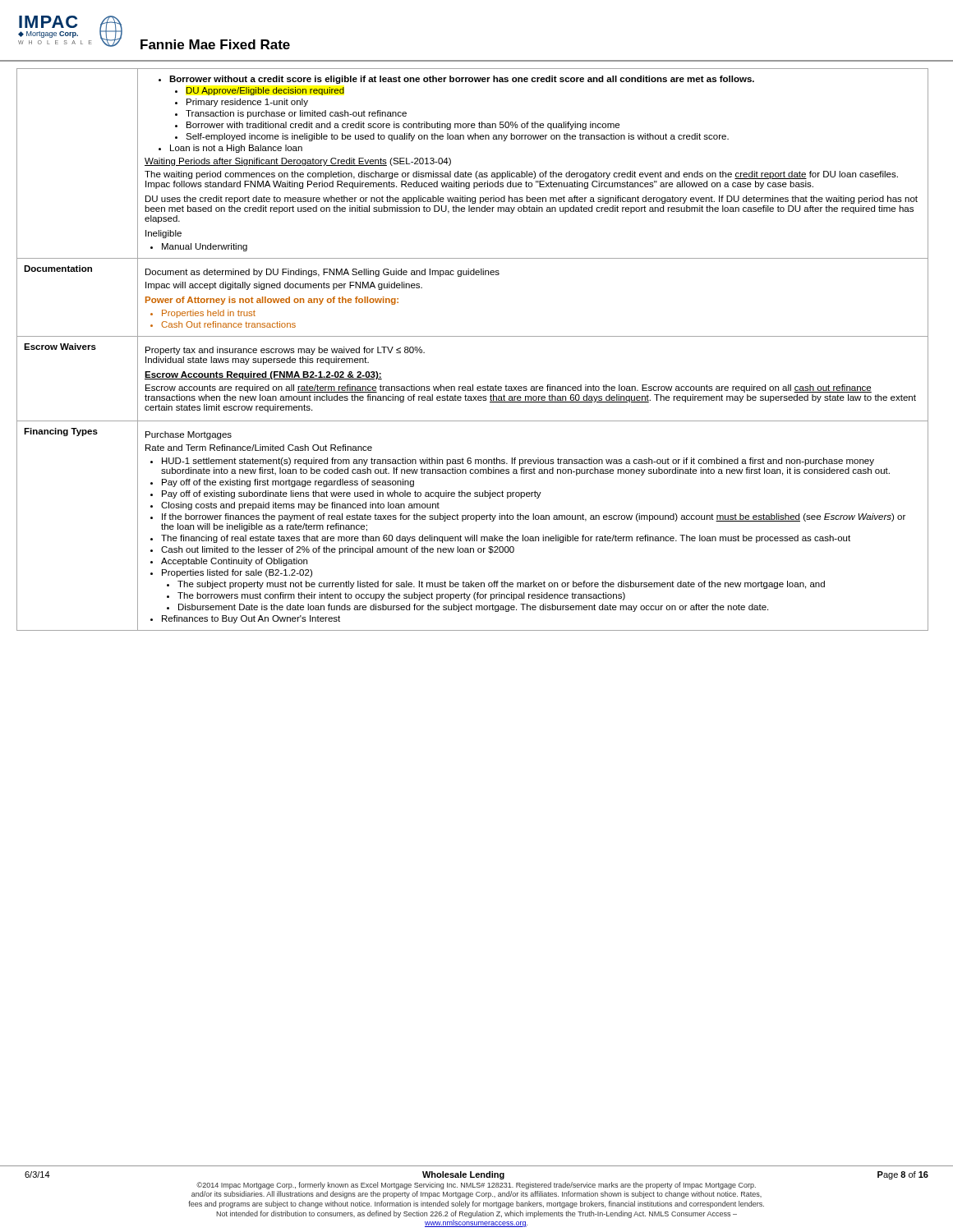The height and width of the screenshot is (1232, 953).
Task: Navigate to the region starting "Acceptable Continuity of Obligation"
Action: click(x=235, y=561)
